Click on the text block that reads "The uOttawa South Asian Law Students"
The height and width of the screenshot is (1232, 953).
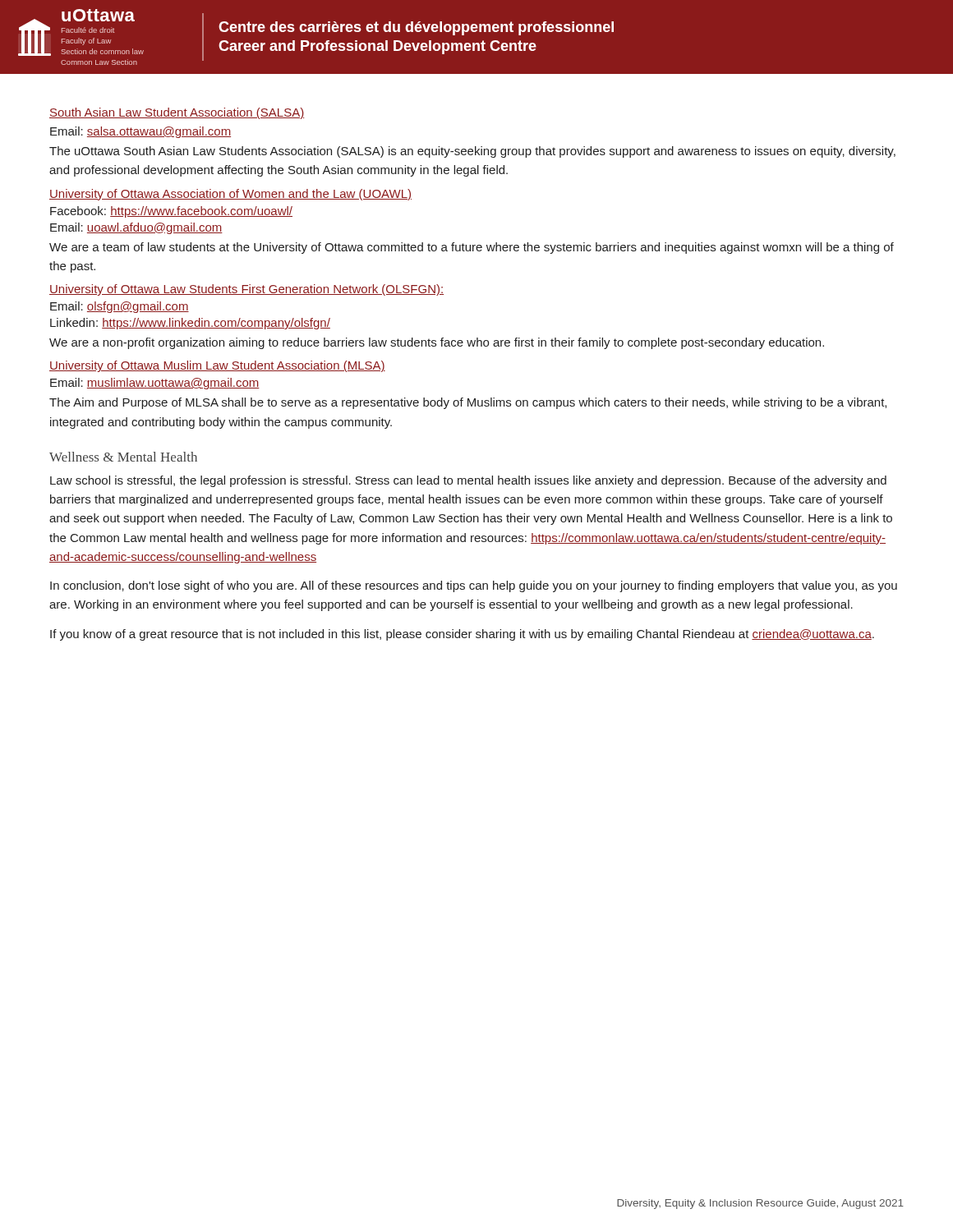473,160
